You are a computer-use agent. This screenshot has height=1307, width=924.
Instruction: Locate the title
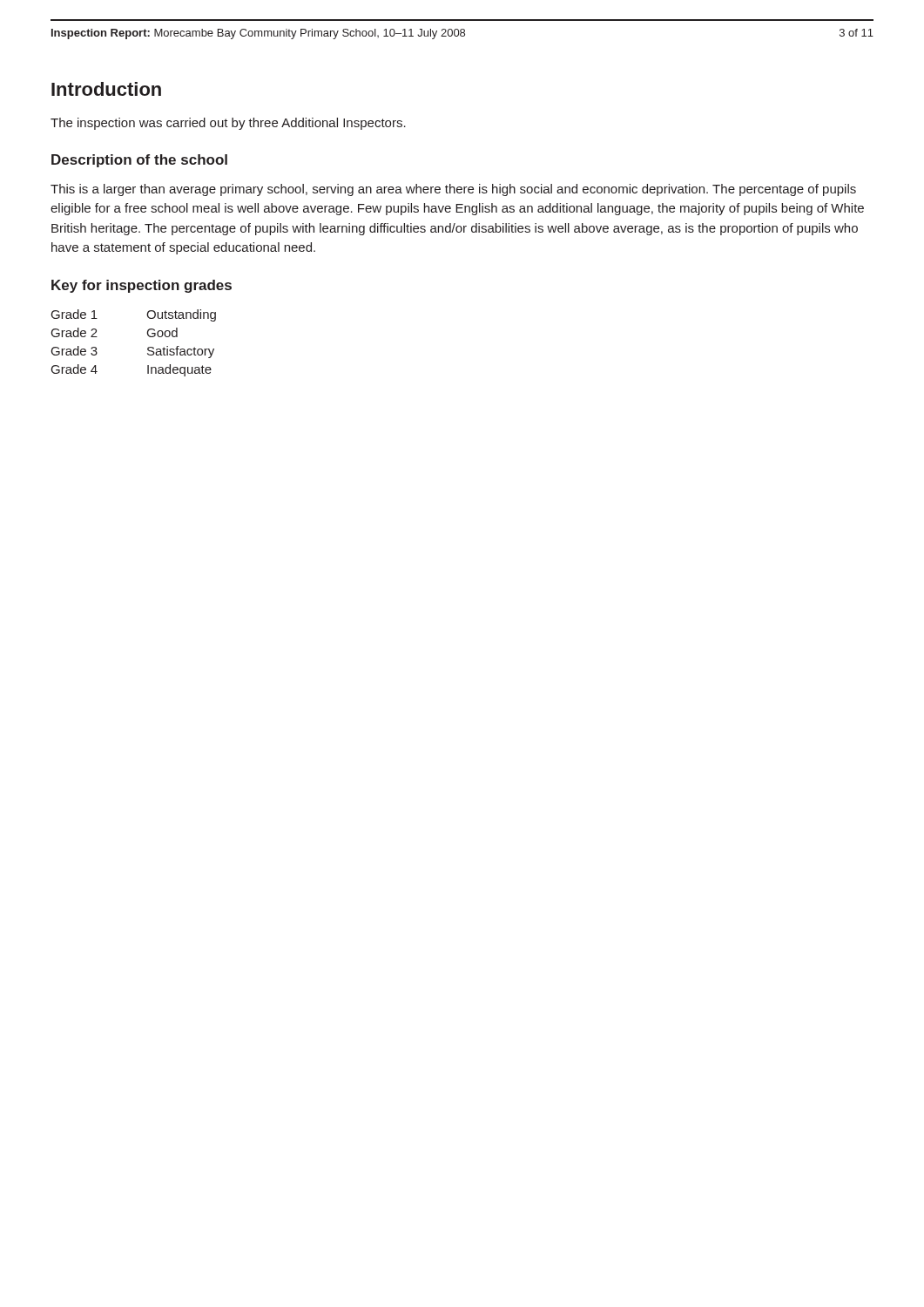click(x=106, y=89)
